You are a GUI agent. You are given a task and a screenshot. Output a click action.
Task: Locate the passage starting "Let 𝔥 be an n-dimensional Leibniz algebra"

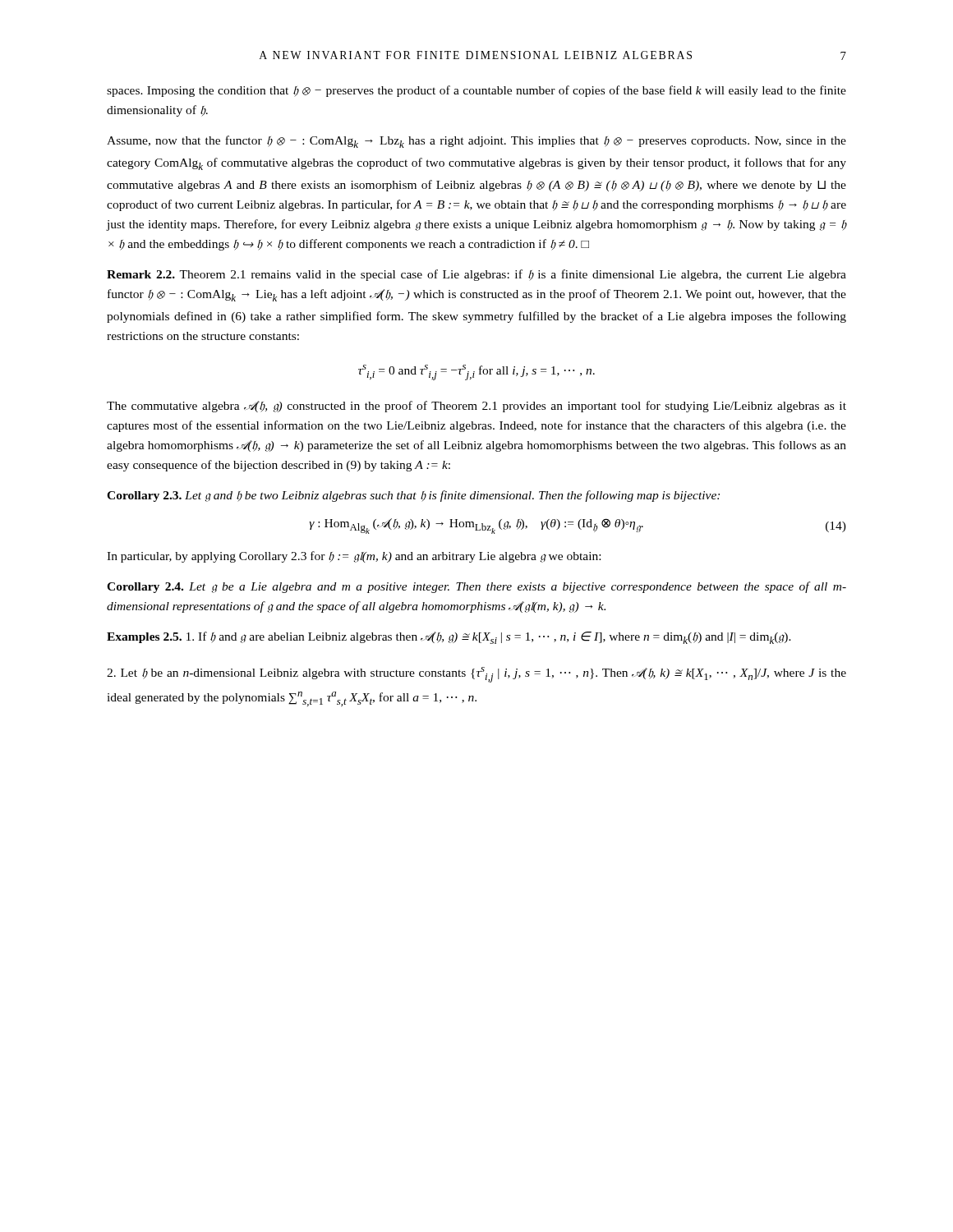pos(476,685)
